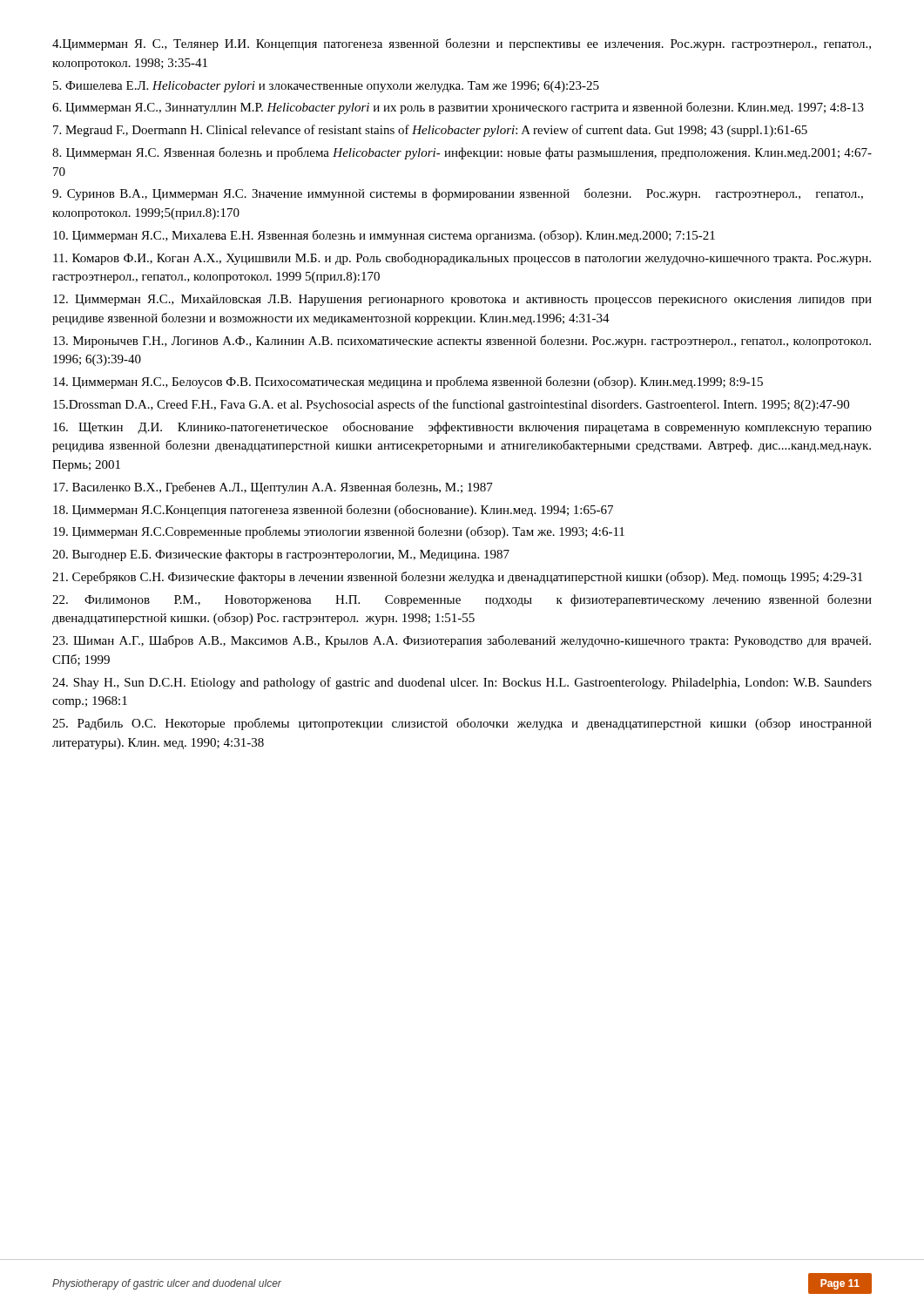Select the block starting "4.Циммерман Я. С.,"
924x1307 pixels.
tap(462, 53)
